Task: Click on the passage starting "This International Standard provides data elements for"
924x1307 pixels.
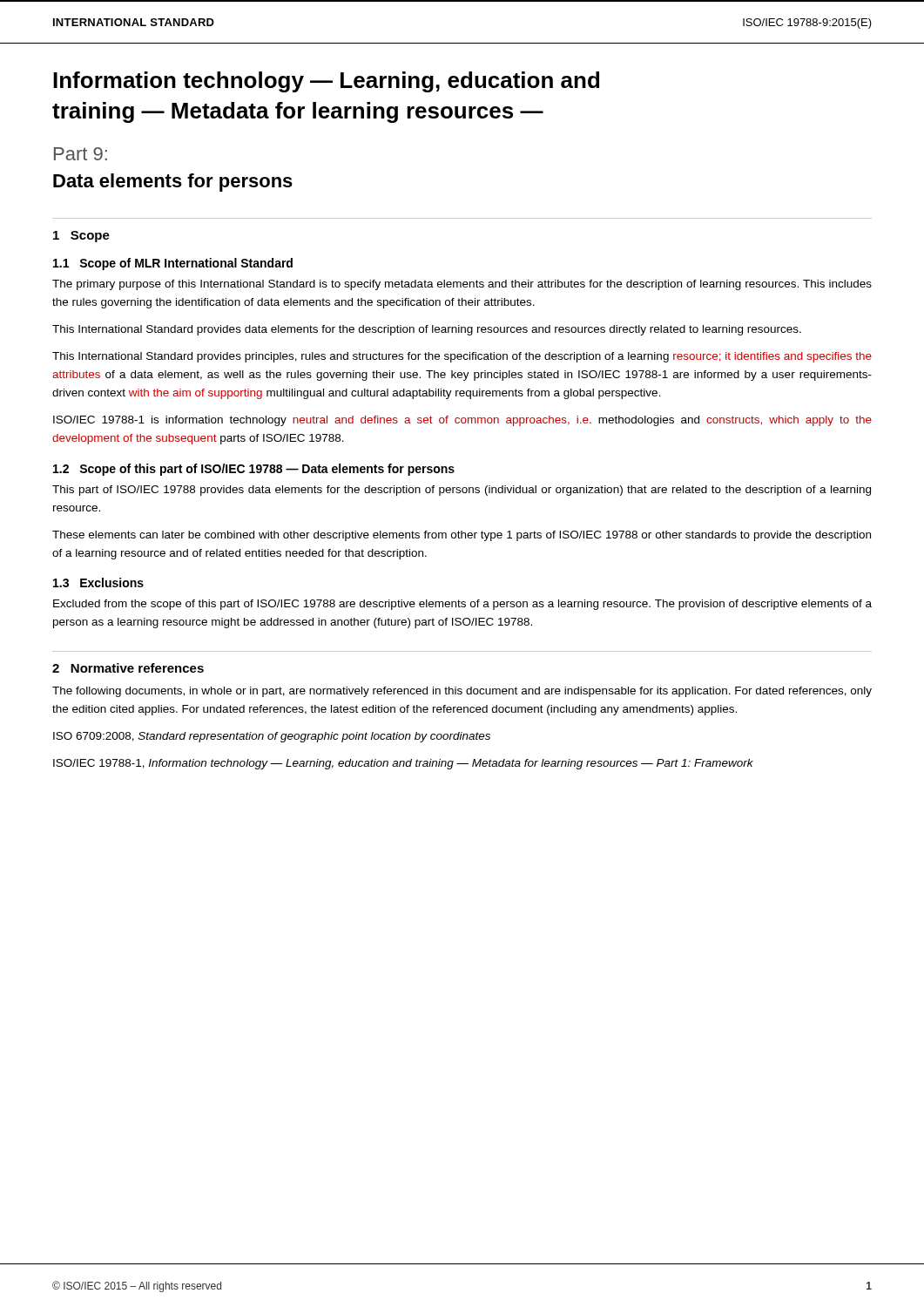Action: pos(462,330)
